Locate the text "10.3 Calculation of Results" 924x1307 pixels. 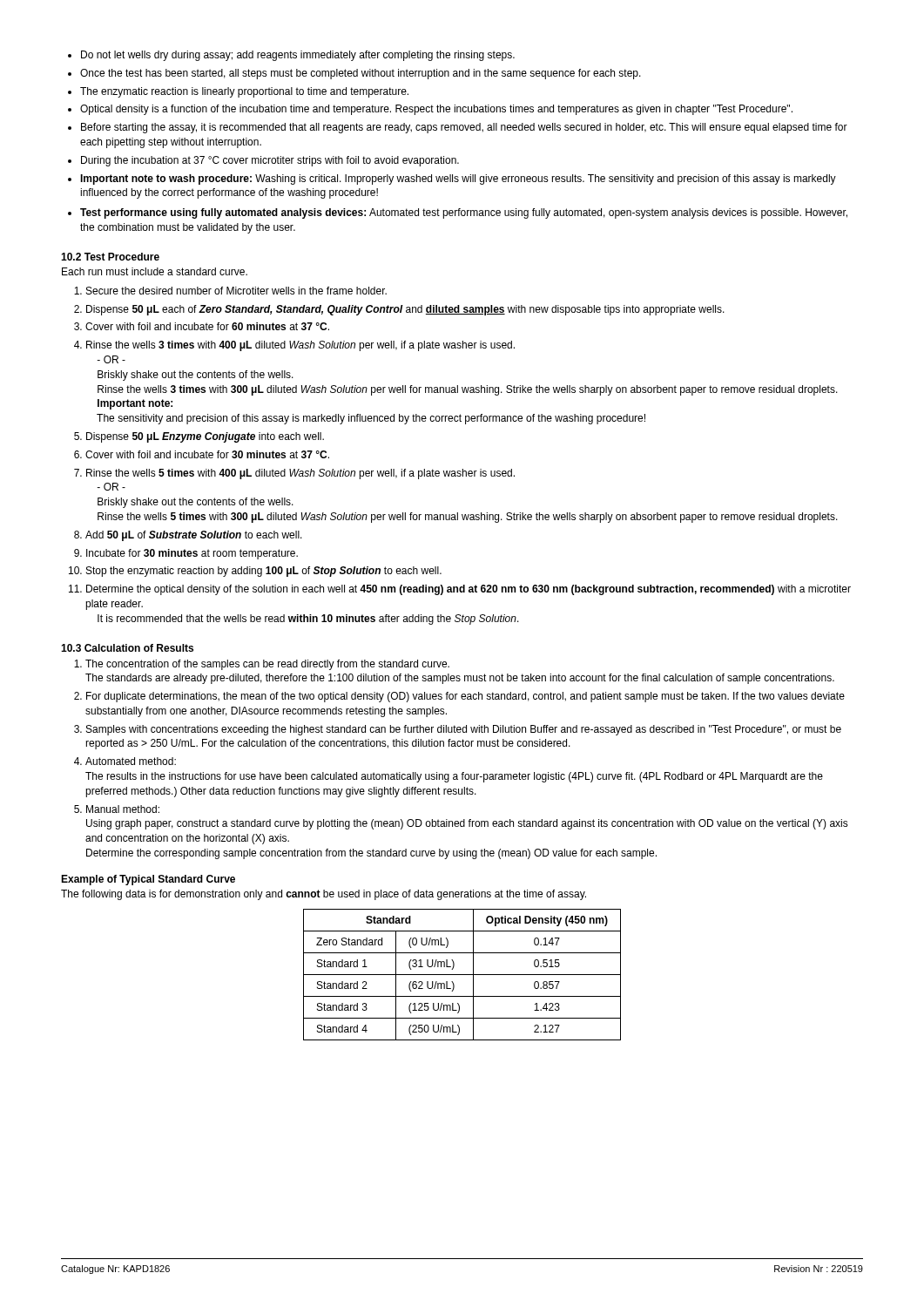tap(127, 648)
